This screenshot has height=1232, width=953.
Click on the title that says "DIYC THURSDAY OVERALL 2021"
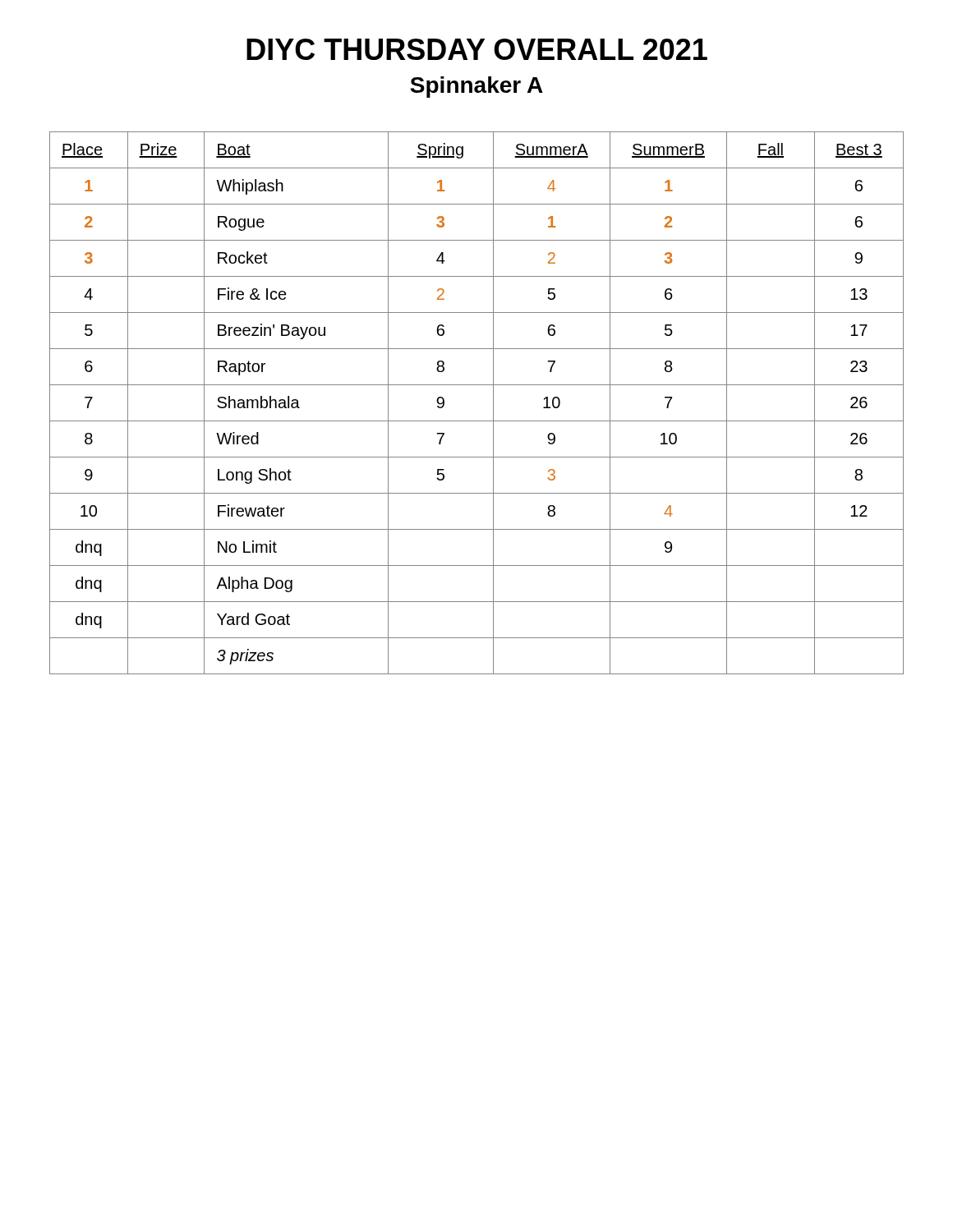[476, 50]
